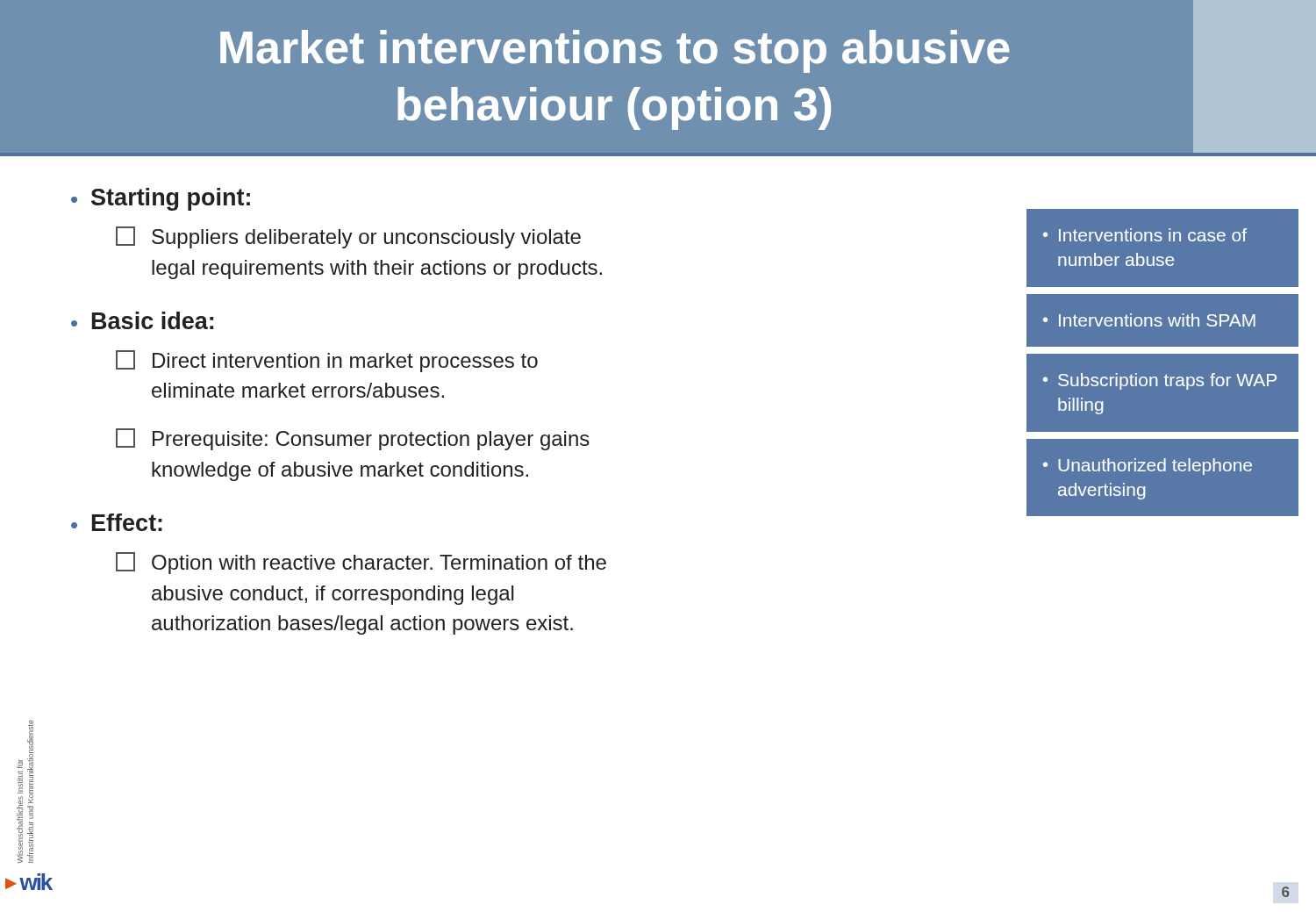Where does it say "• Interventions in case of number abuse"?

pos(1162,248)
